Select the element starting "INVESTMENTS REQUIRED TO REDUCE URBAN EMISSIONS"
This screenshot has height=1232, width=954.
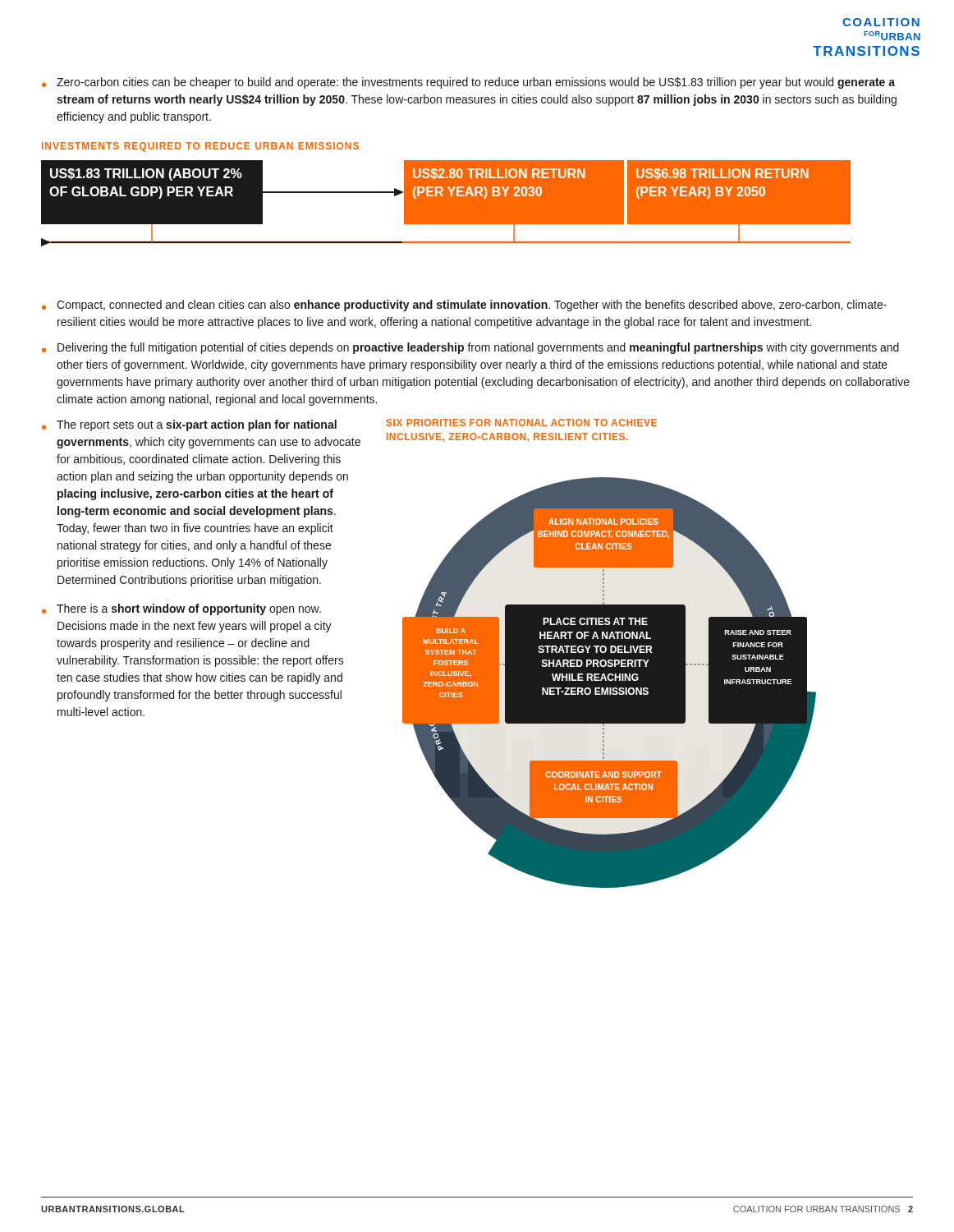tap(201, 146)
